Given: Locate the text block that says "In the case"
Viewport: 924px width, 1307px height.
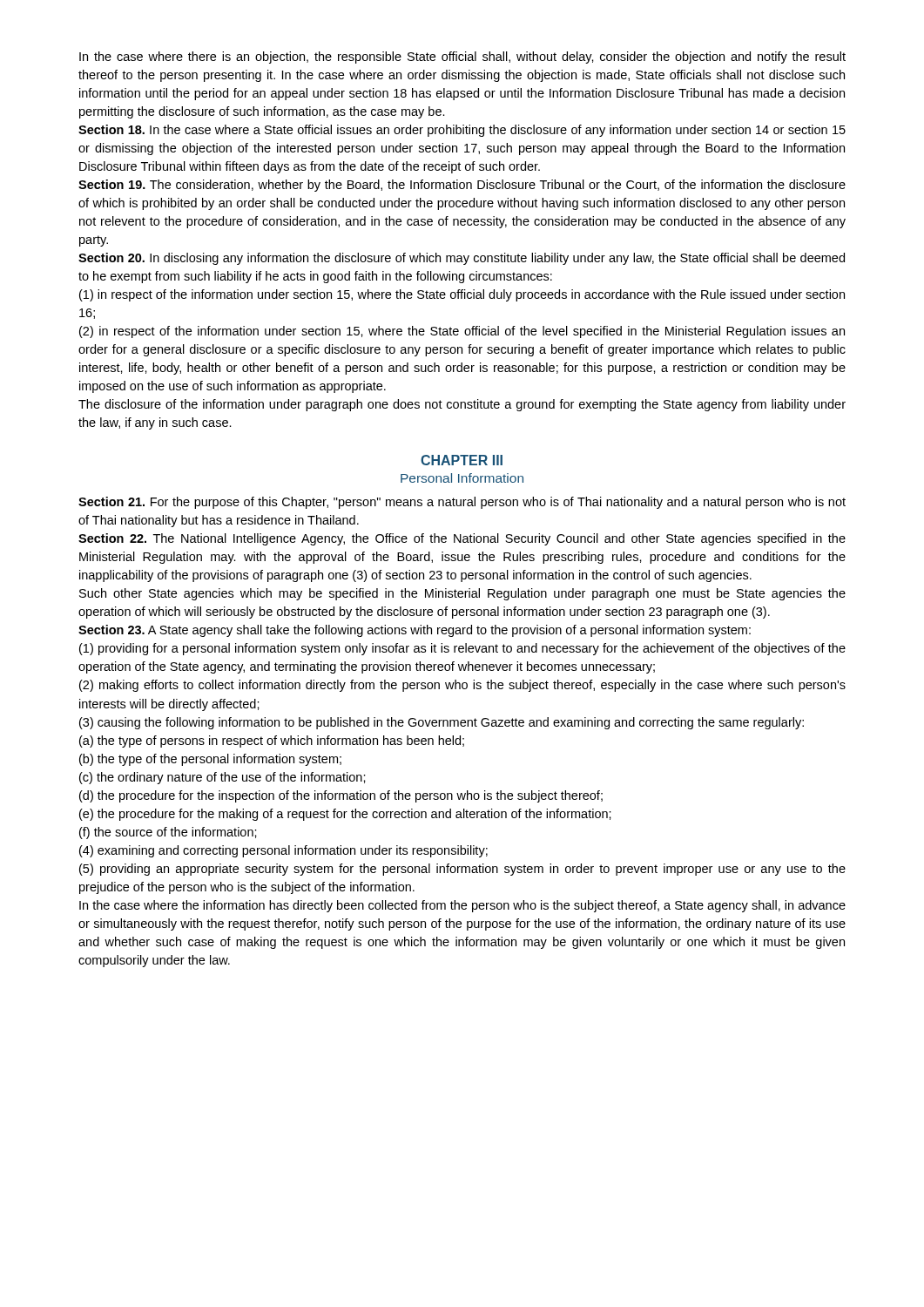Looking at the screenshot, I should point(462,58).
